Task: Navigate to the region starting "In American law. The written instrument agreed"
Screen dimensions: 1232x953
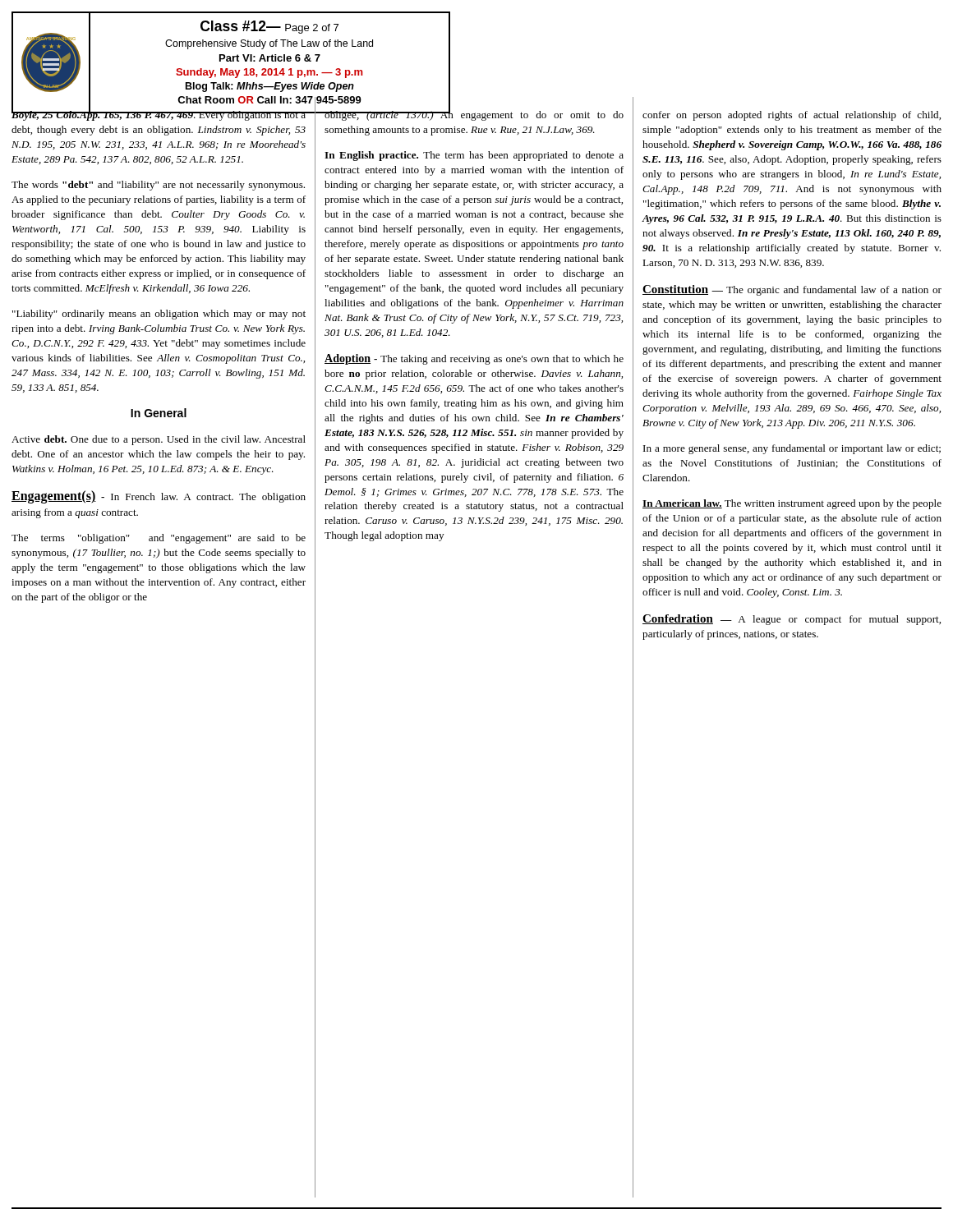Action: click(x=792, y=548)
